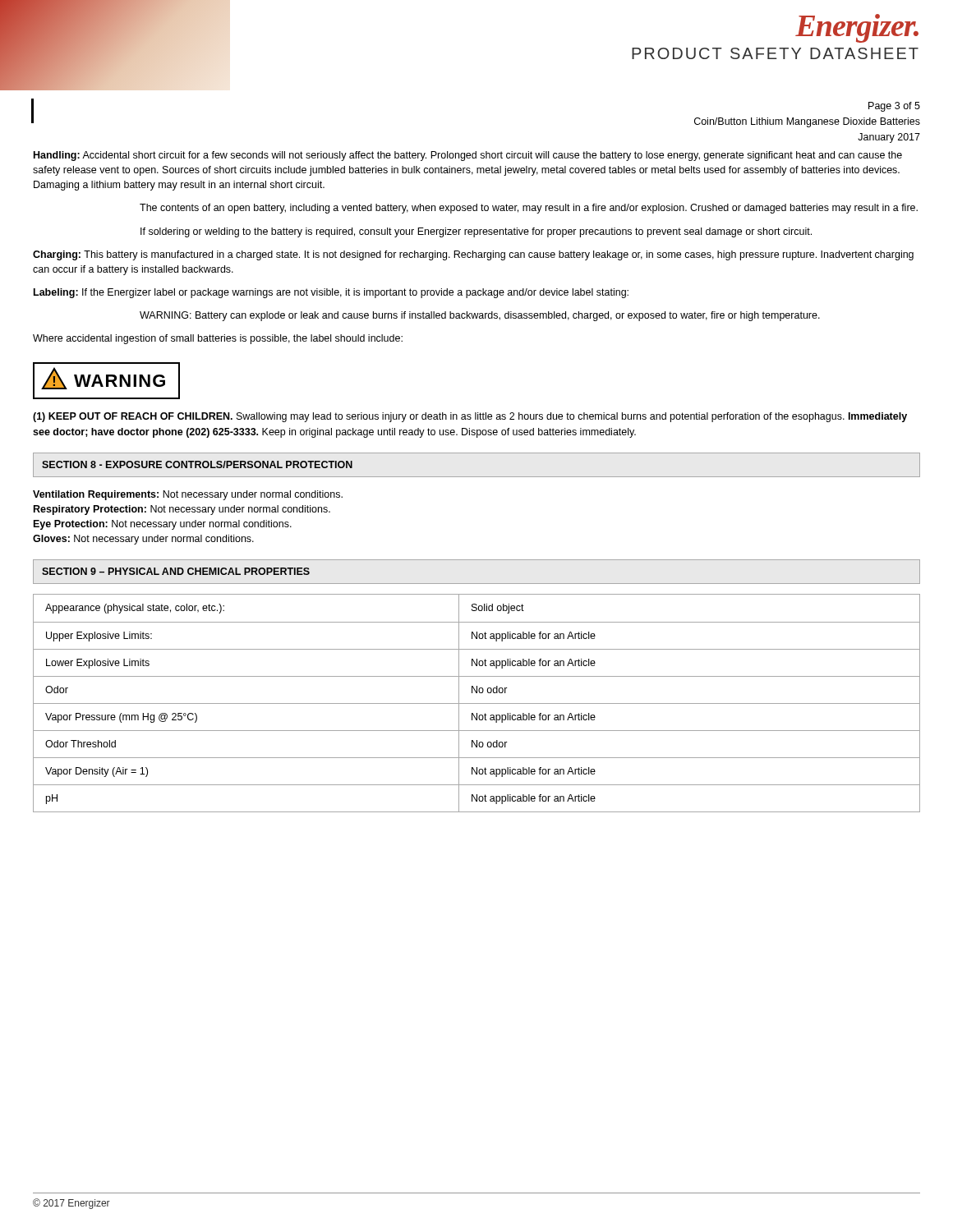
Task: Click the passage that begins "WARNING: Battery can explode"
Action: click(480, 315)
